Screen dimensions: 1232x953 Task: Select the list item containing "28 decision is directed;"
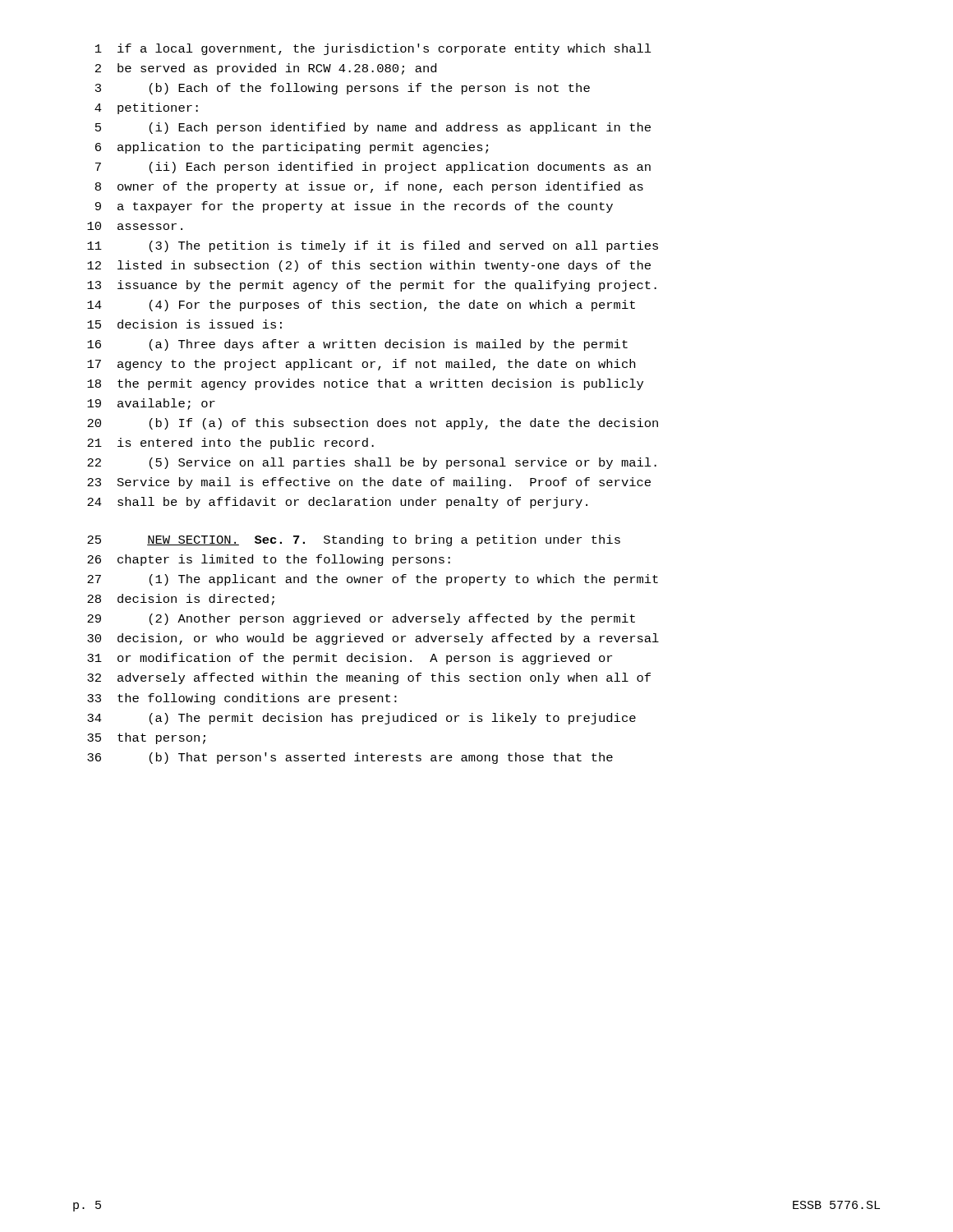[197, 599]
